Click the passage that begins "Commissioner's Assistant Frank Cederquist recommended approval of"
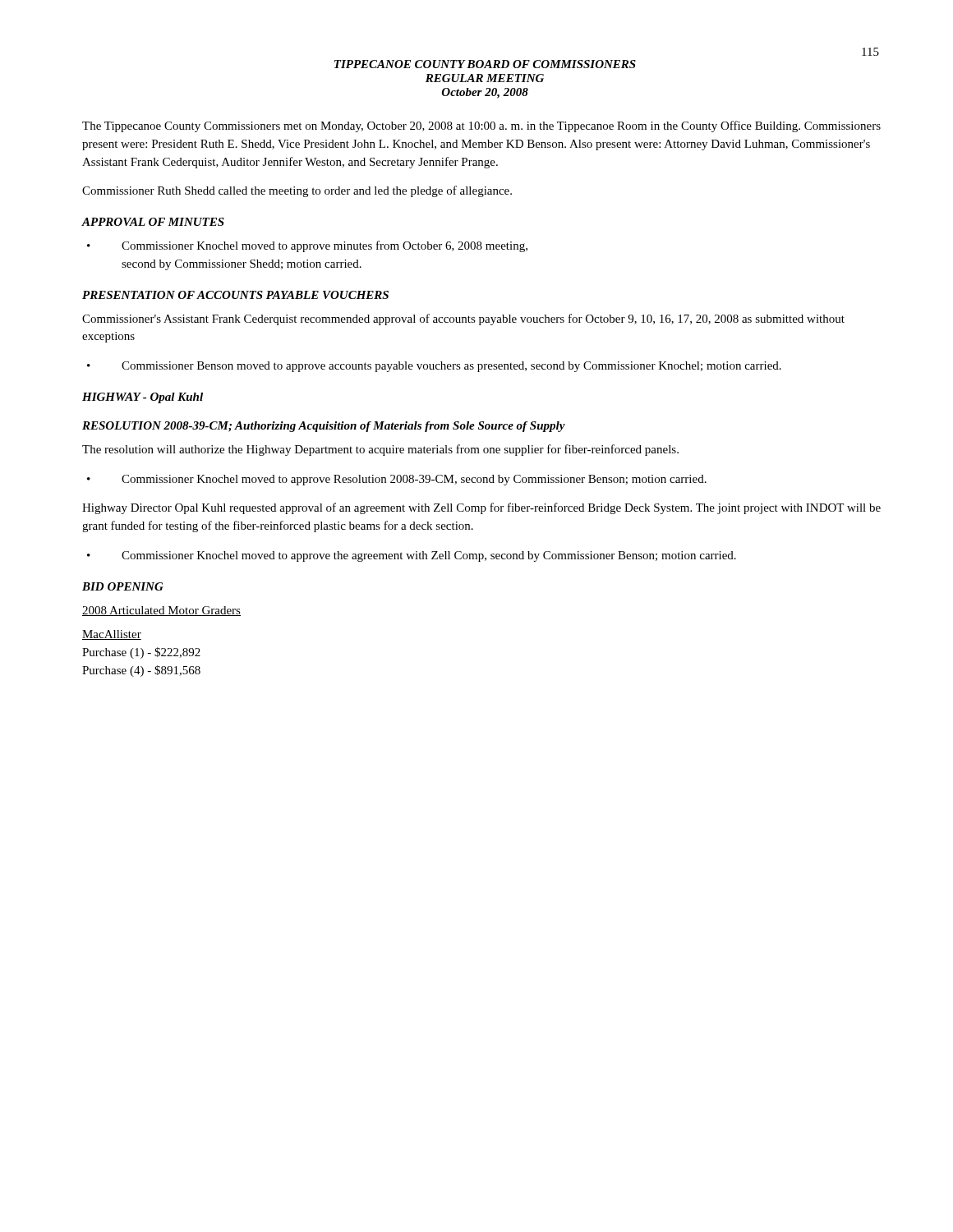Image resolution: width=953 pixels, height=1232 pixels. [463, 327]
